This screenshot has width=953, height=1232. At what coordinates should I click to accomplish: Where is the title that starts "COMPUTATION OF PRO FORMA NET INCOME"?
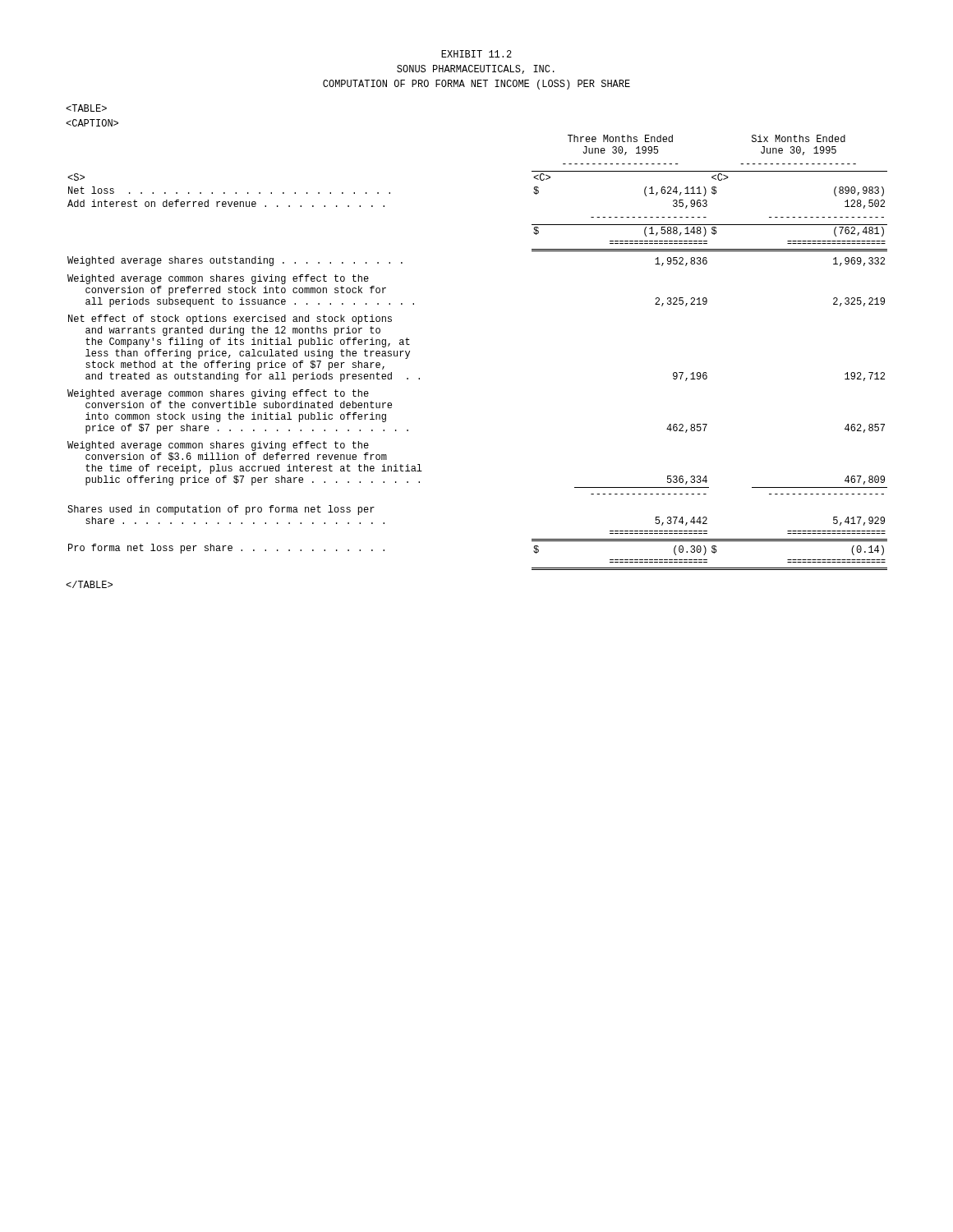pyautogui.click(x=476, y=85)
